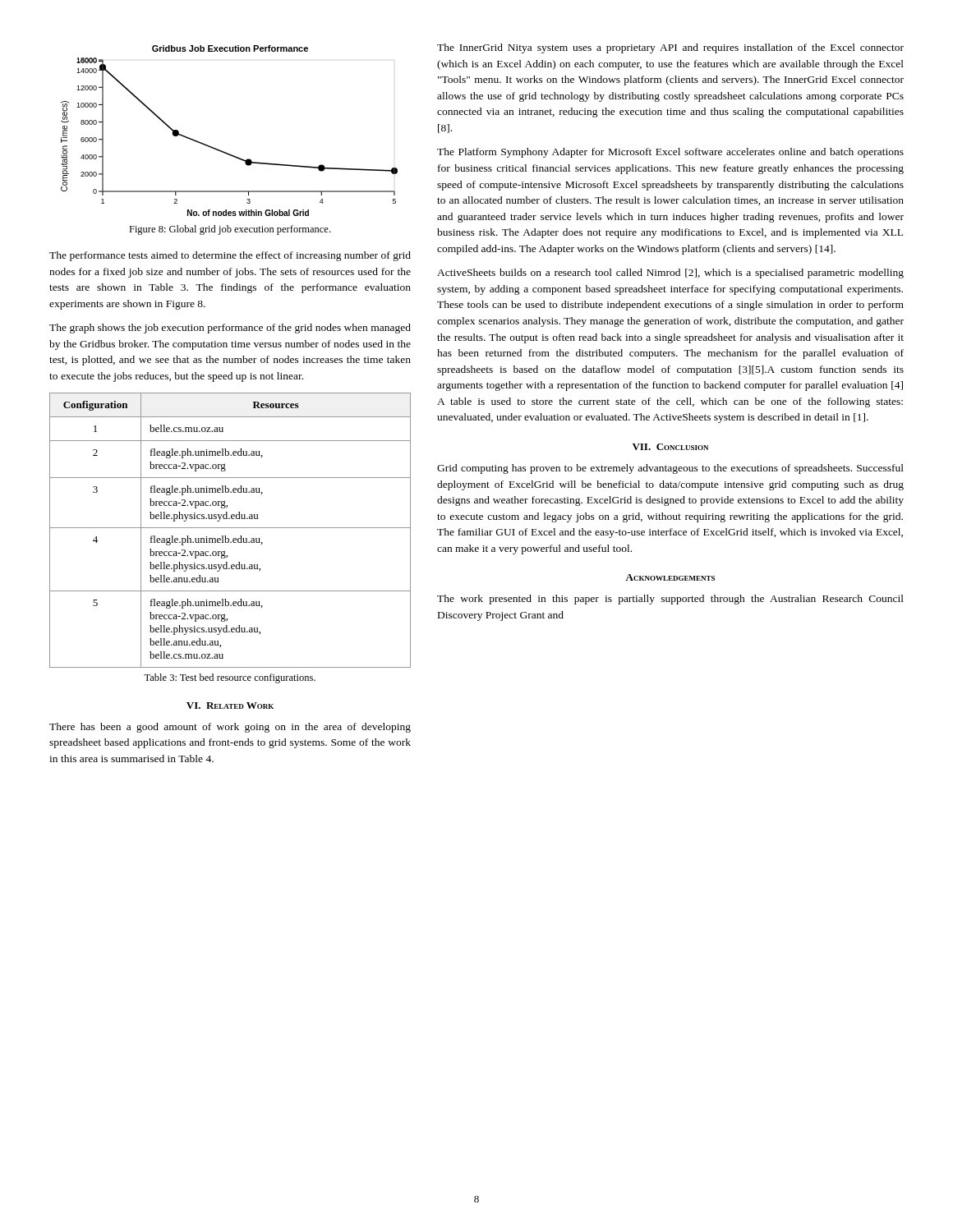Locate the line chart
The image size is (953, 1232).
click(230, 130)
